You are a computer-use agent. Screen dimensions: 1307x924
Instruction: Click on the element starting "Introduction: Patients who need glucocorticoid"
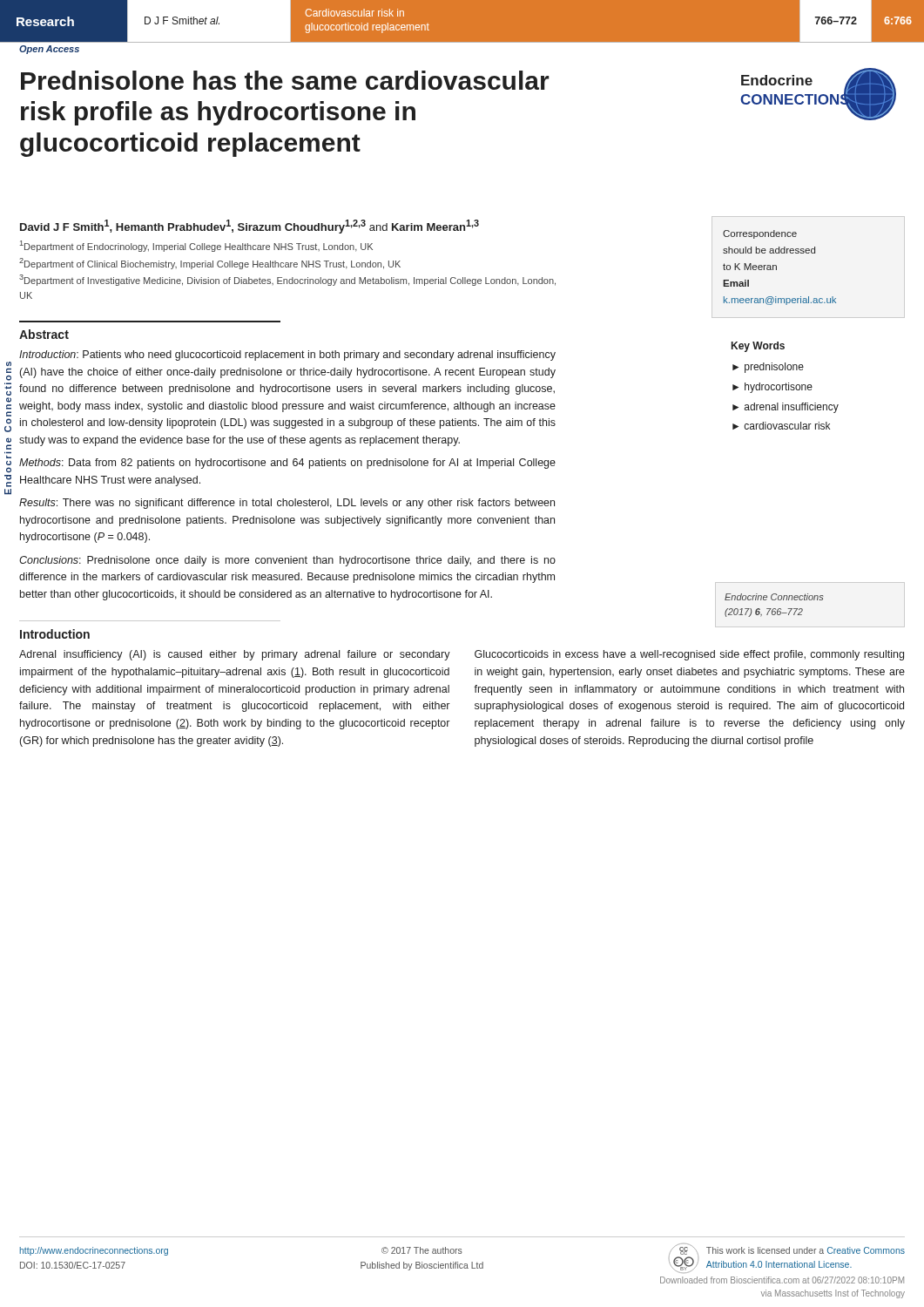tap(287, 475)
